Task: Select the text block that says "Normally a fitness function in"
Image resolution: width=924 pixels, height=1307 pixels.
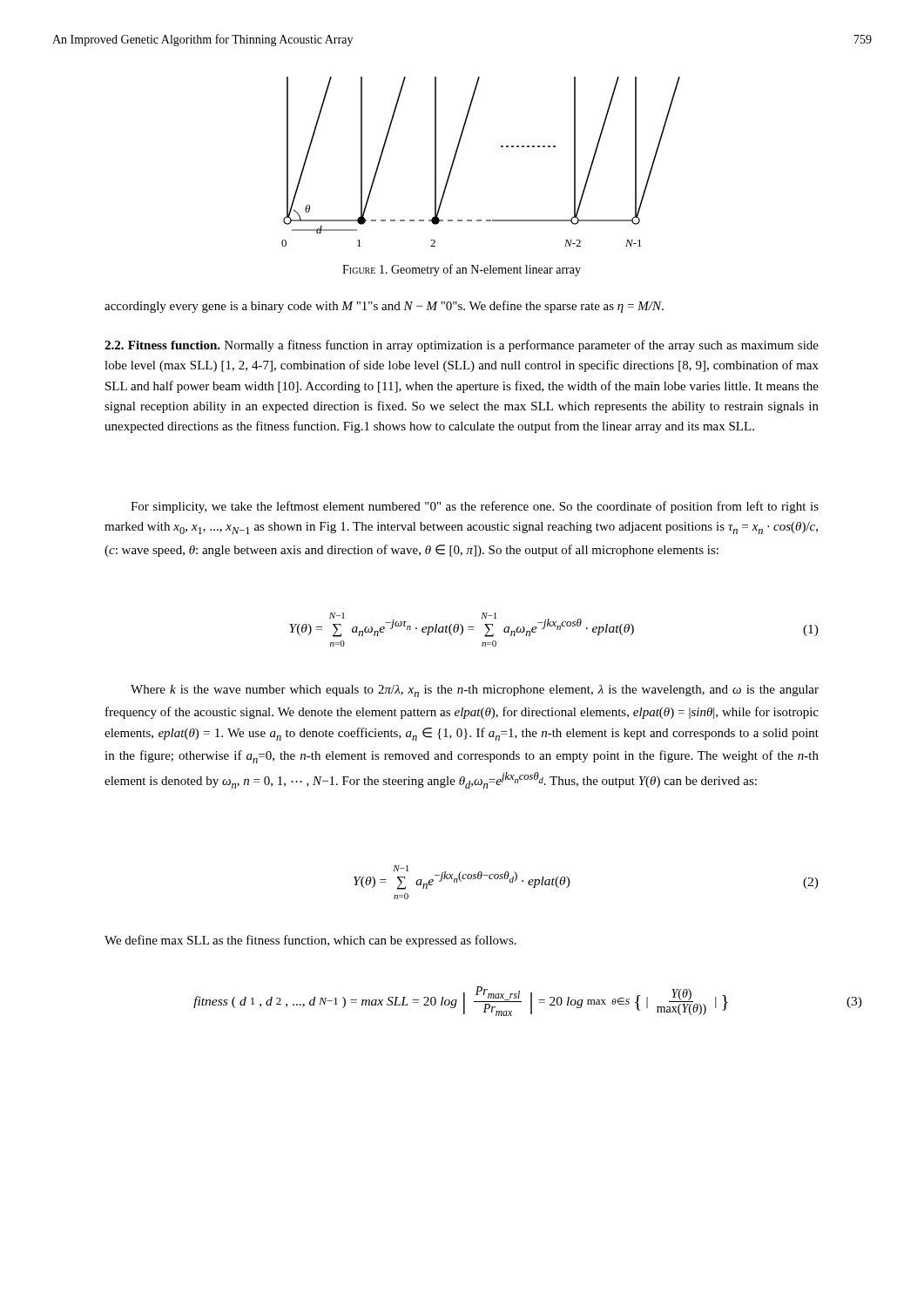Action: pos(462,386)
